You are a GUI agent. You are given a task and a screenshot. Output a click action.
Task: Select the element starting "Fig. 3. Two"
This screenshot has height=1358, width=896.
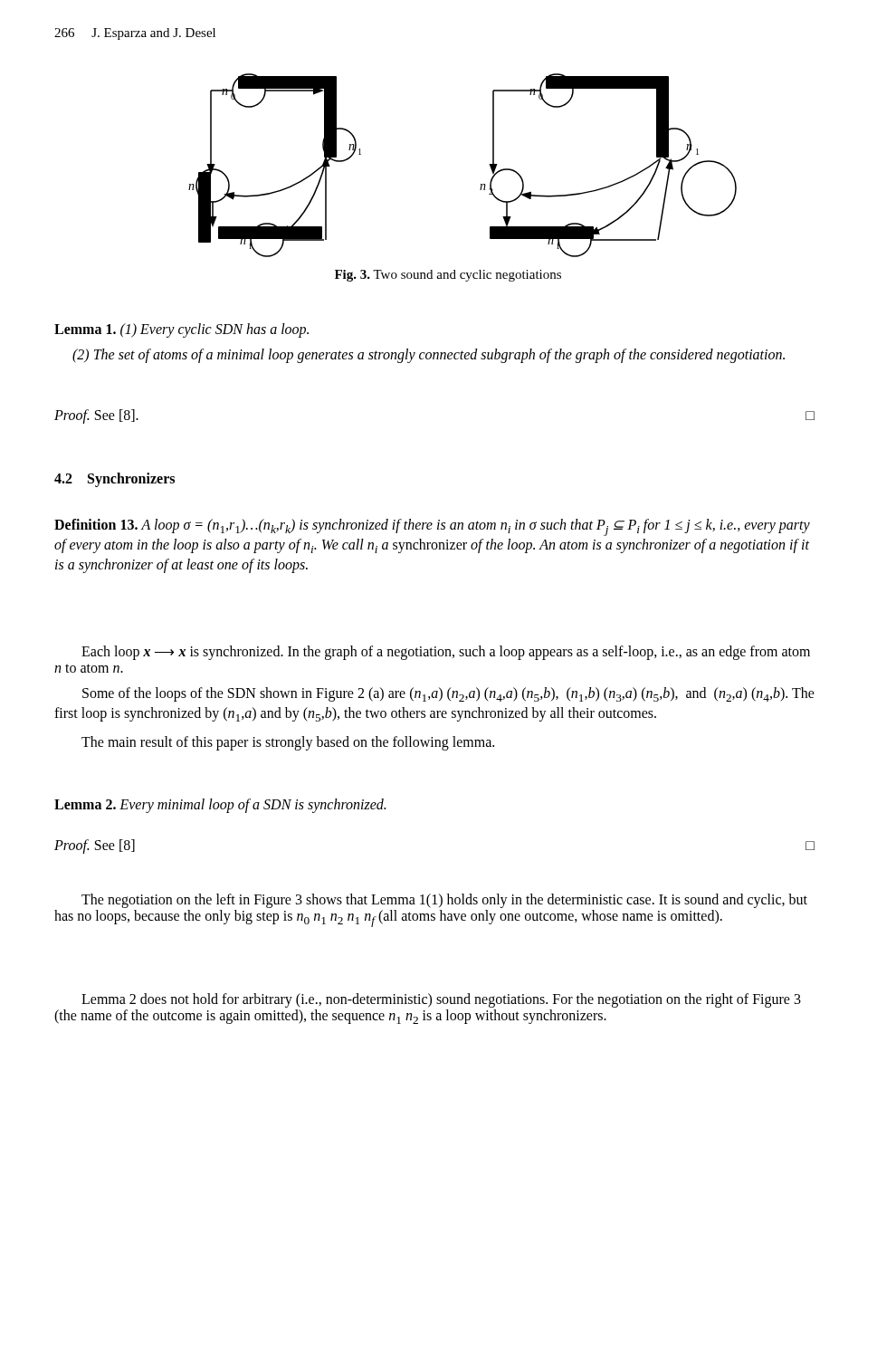[x=448, y=274]
